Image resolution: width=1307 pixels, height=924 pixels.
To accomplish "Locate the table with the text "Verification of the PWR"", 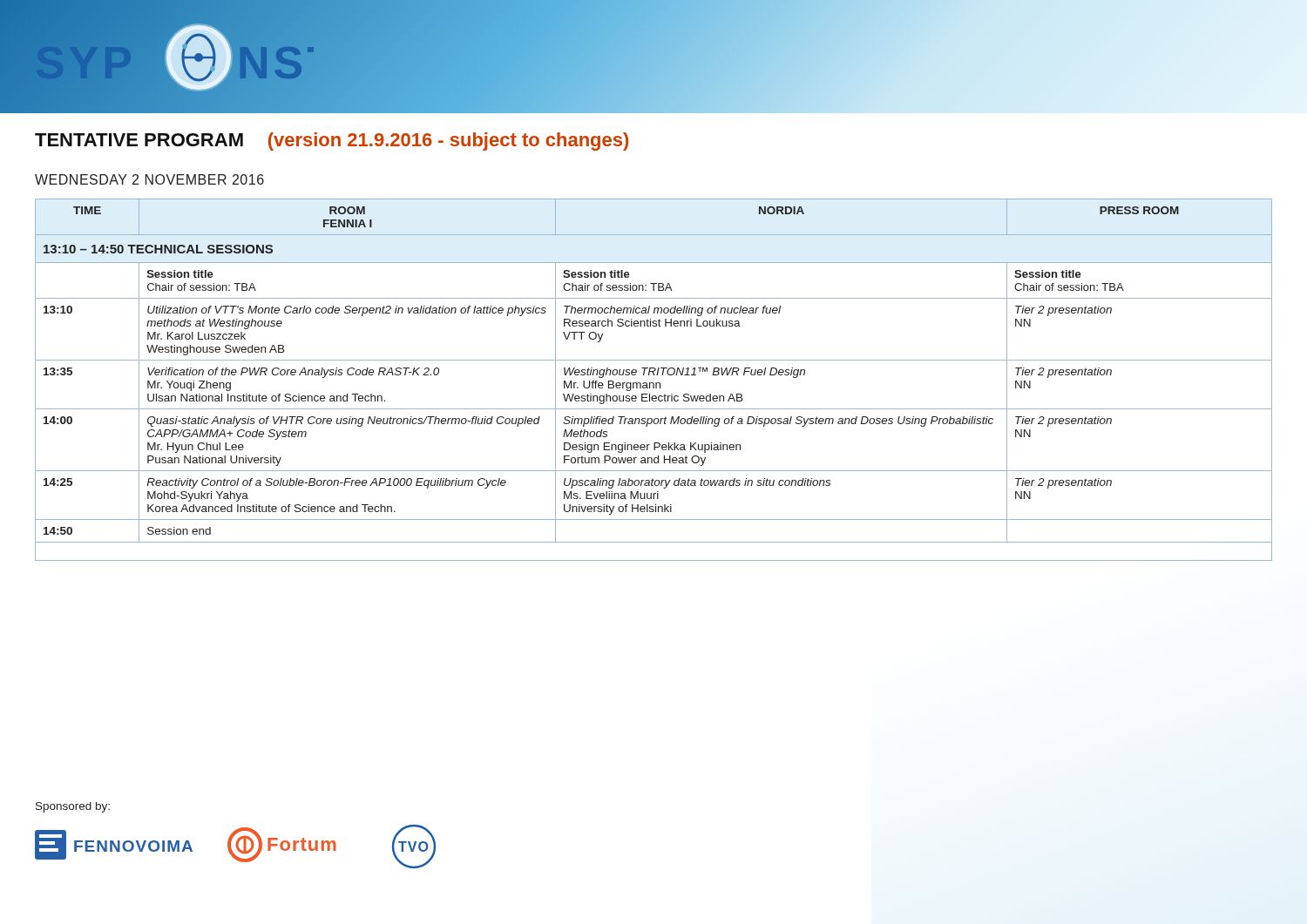I will point(654,380).
